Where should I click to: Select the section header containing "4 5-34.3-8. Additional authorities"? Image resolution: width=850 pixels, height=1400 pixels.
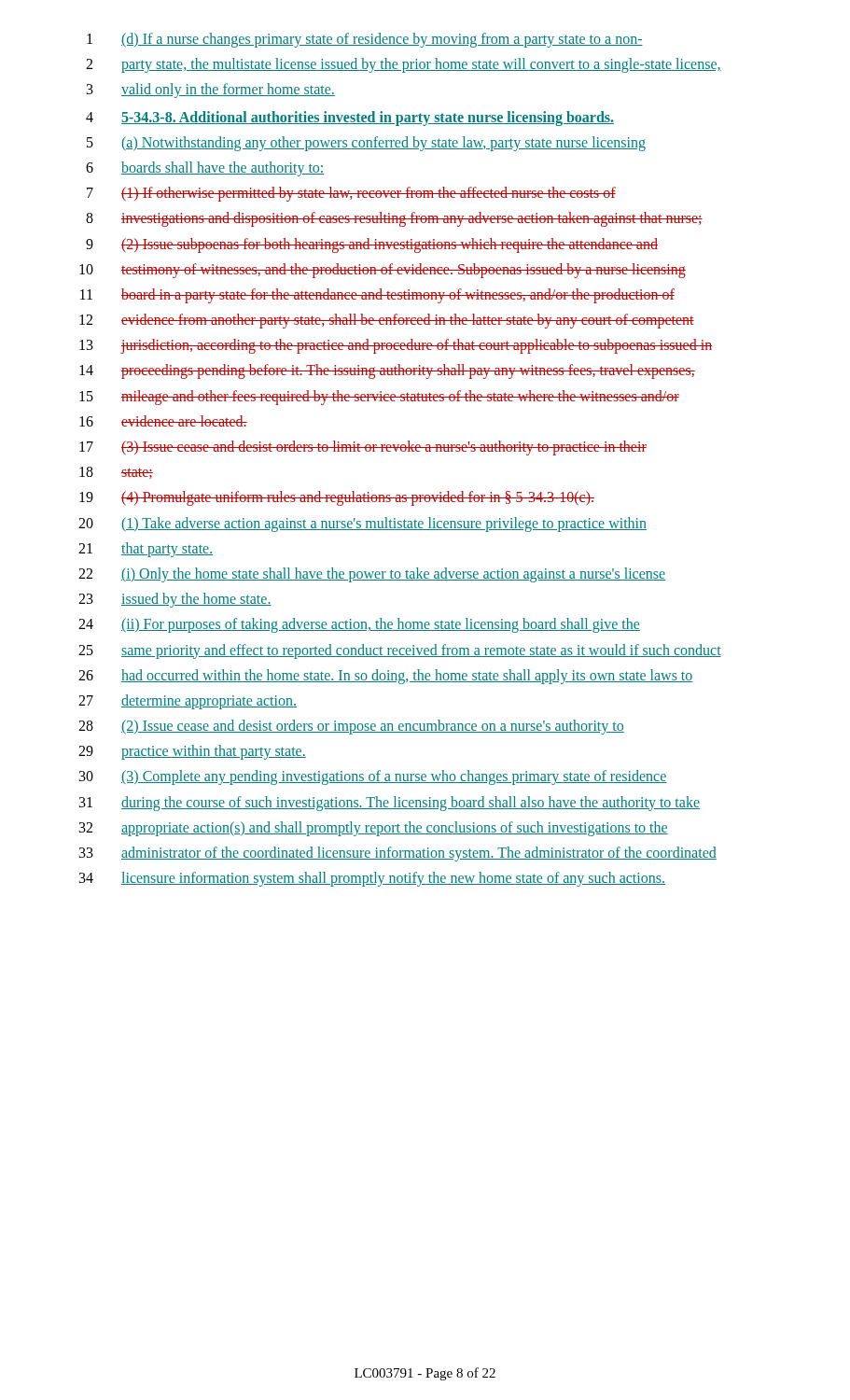(425, 117)
